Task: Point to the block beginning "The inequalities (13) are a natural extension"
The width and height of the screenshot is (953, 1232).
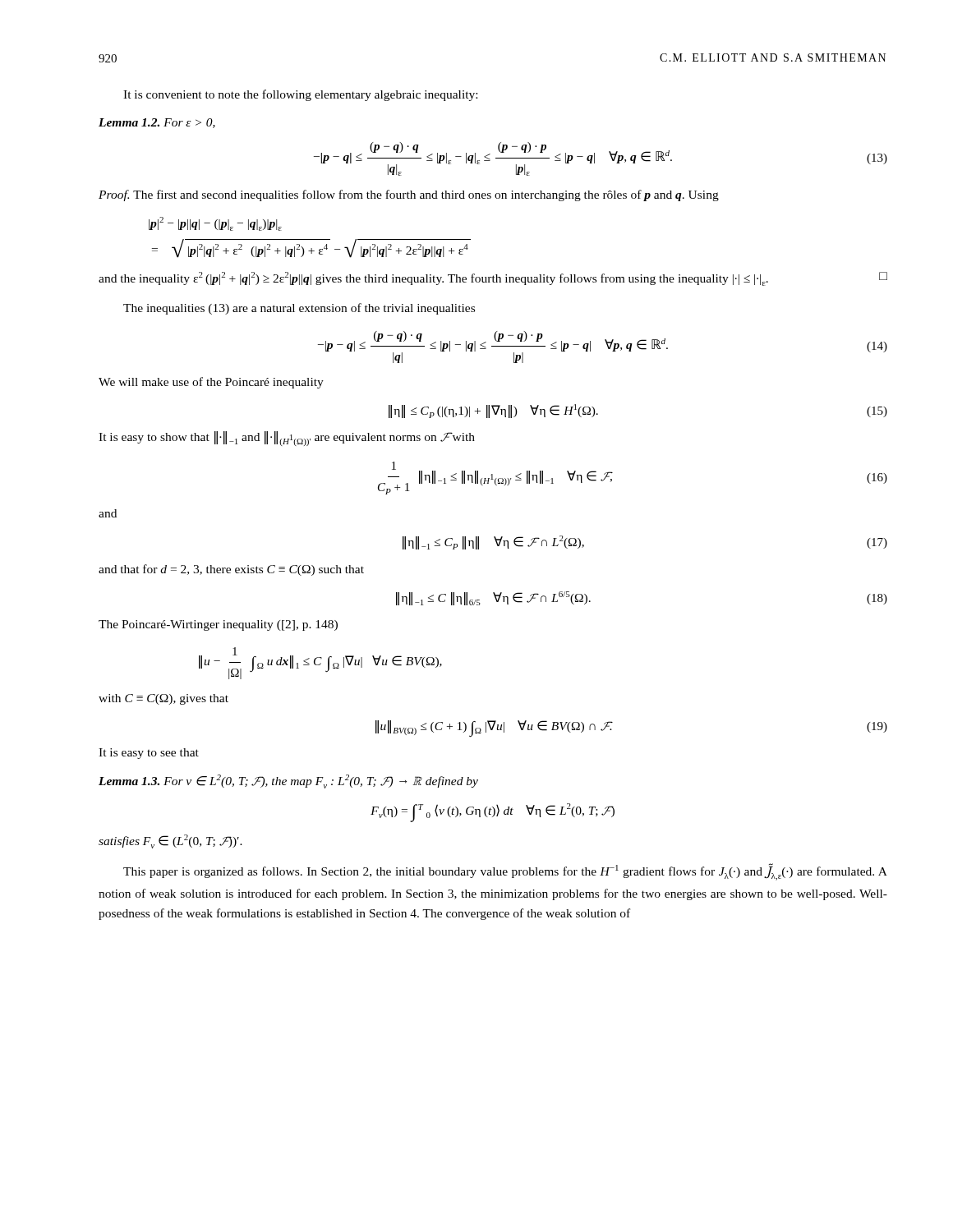Action: point(299,308)
